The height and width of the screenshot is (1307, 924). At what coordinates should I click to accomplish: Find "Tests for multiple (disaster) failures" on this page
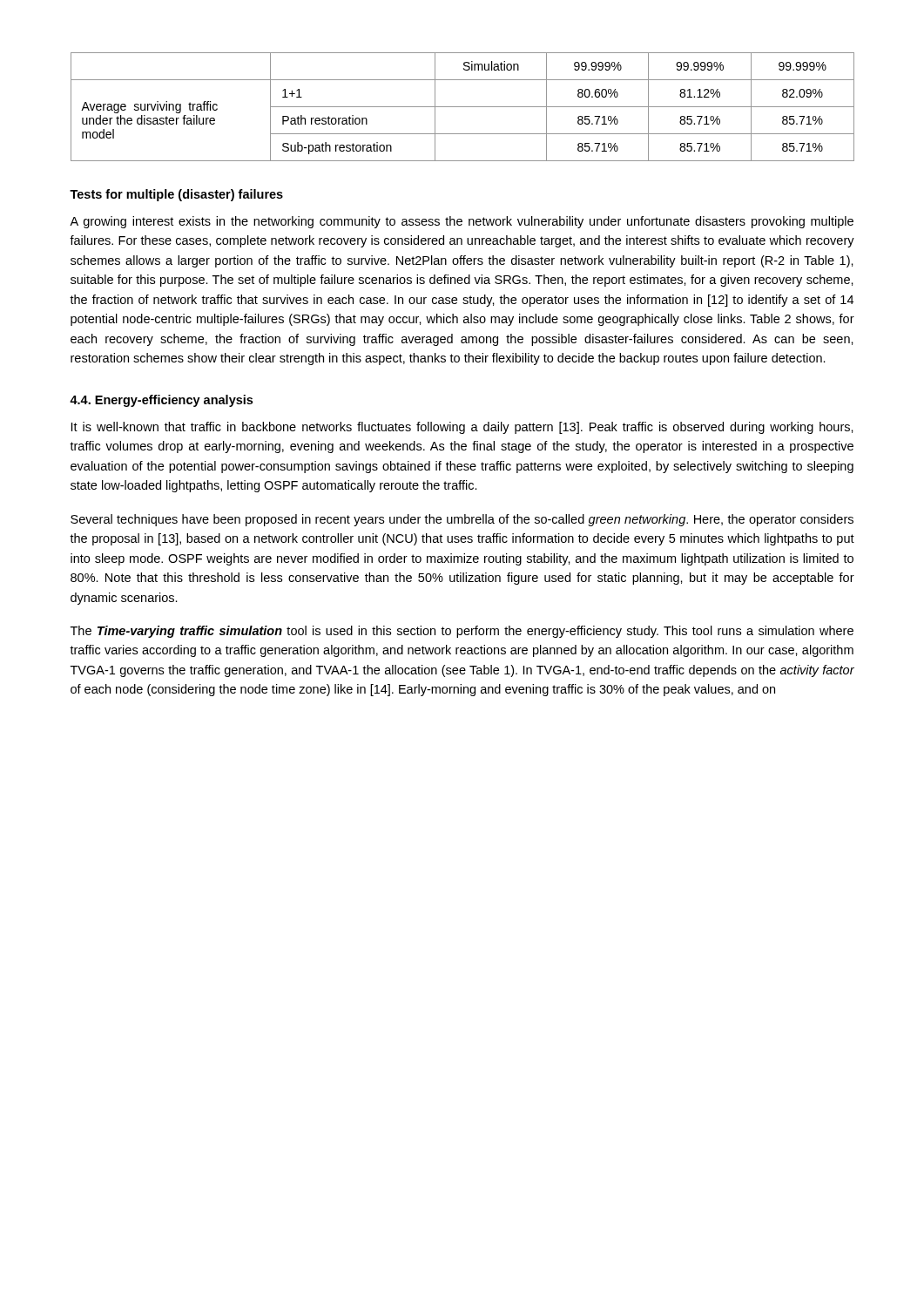177,194
